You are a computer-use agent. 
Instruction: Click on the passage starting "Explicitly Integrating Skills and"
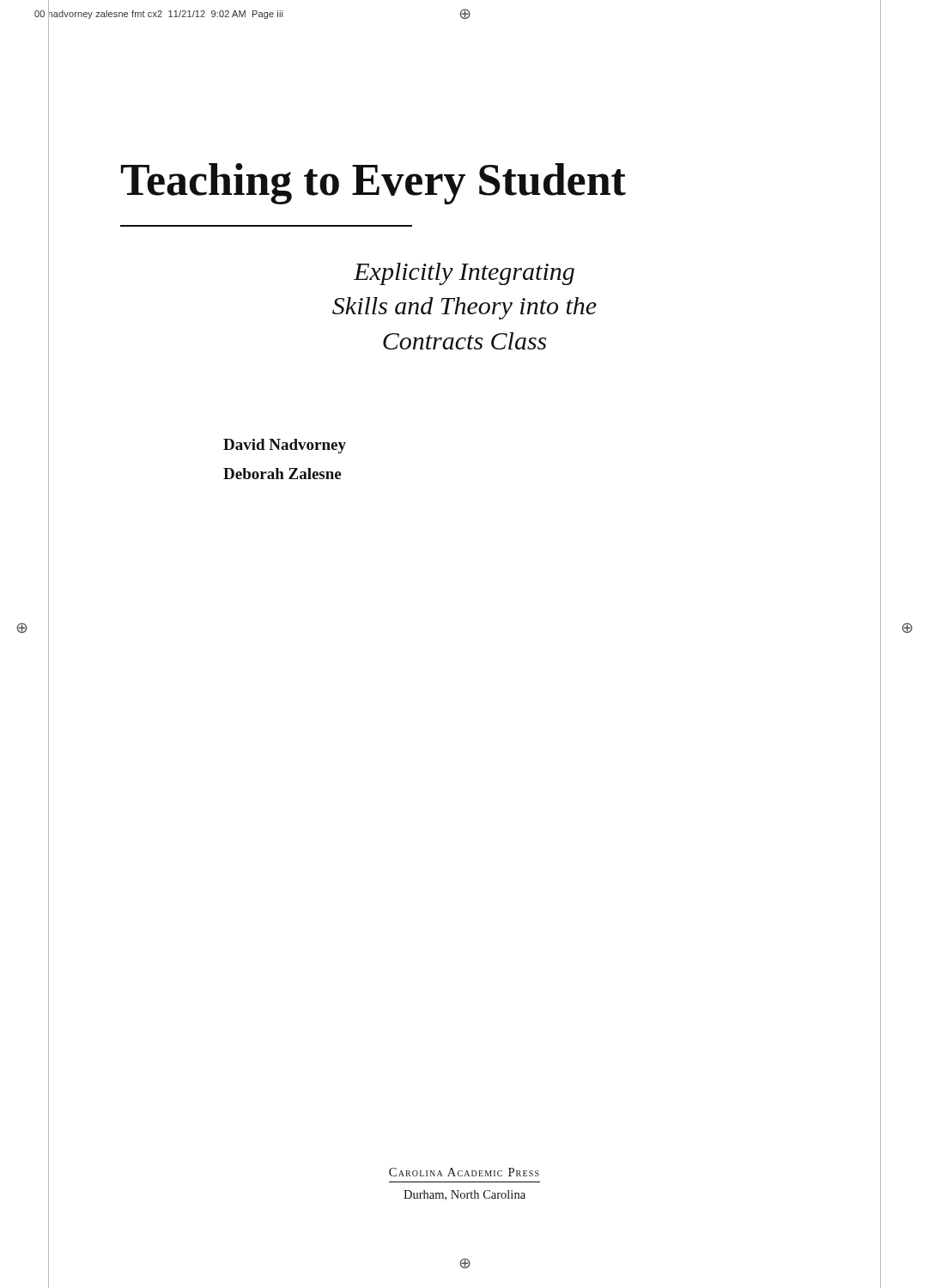click(x=464, y=306)
